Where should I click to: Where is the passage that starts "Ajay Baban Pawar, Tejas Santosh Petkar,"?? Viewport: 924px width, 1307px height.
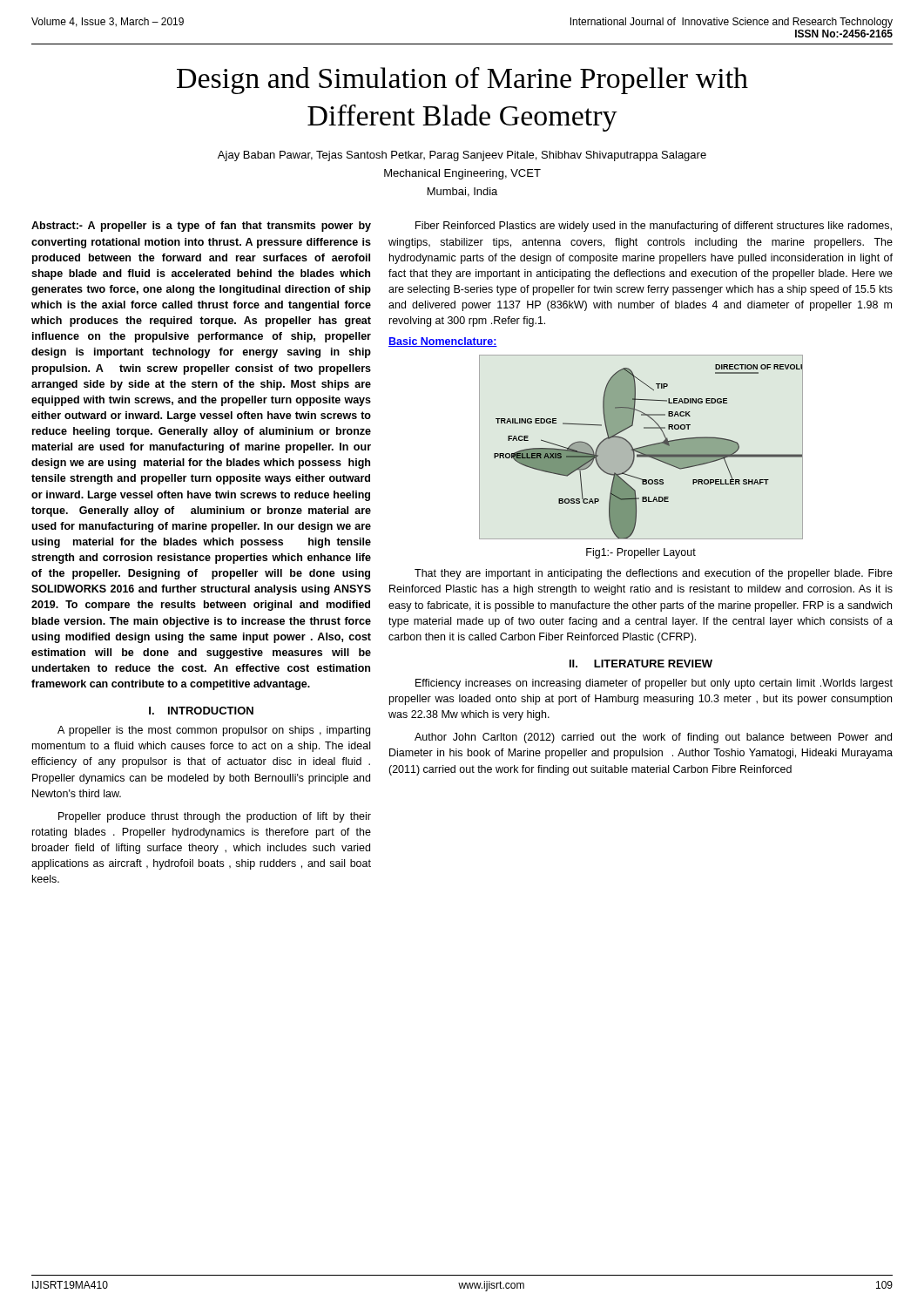tap(462, 173)
